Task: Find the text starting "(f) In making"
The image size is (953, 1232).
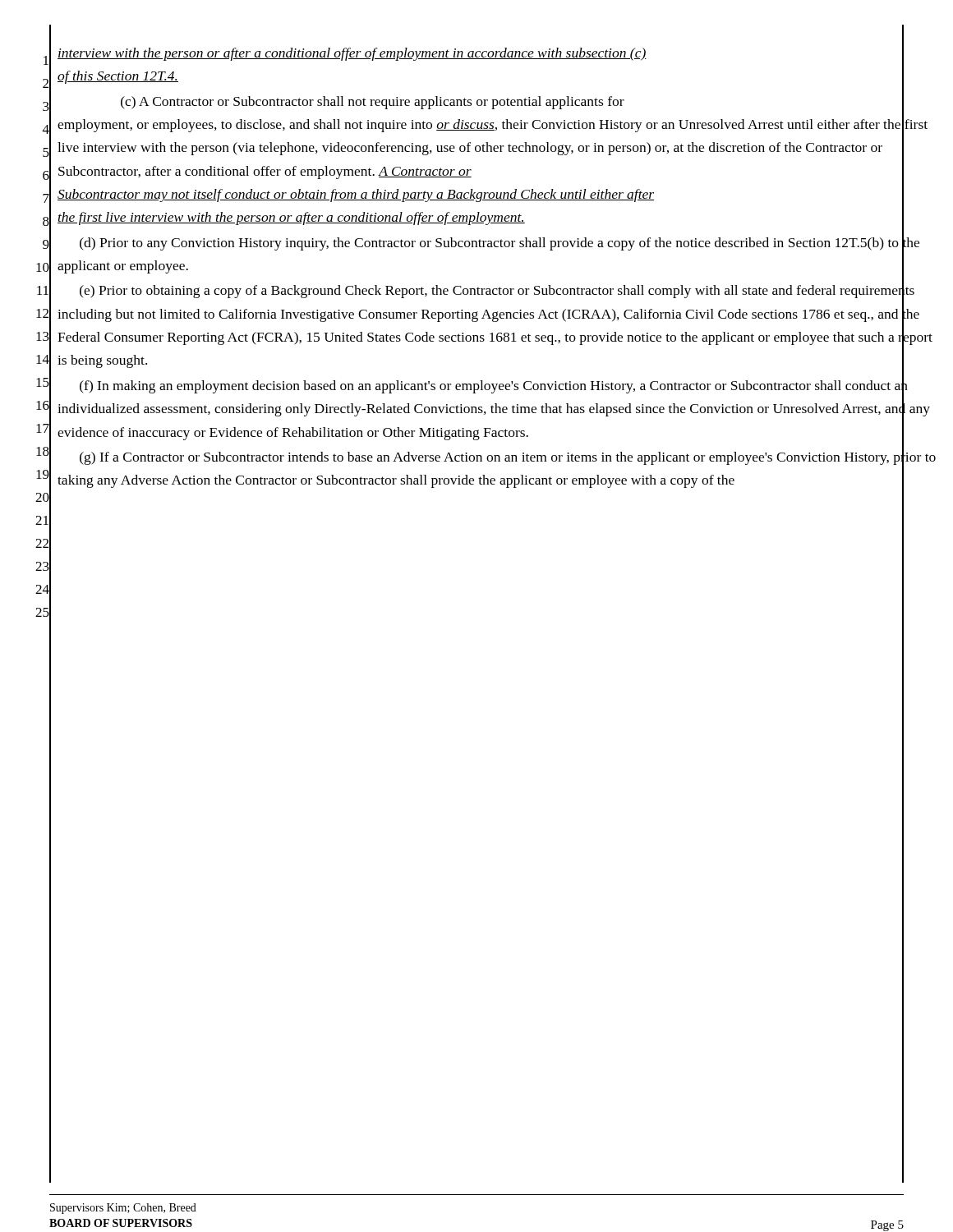Action: point(494,408)
